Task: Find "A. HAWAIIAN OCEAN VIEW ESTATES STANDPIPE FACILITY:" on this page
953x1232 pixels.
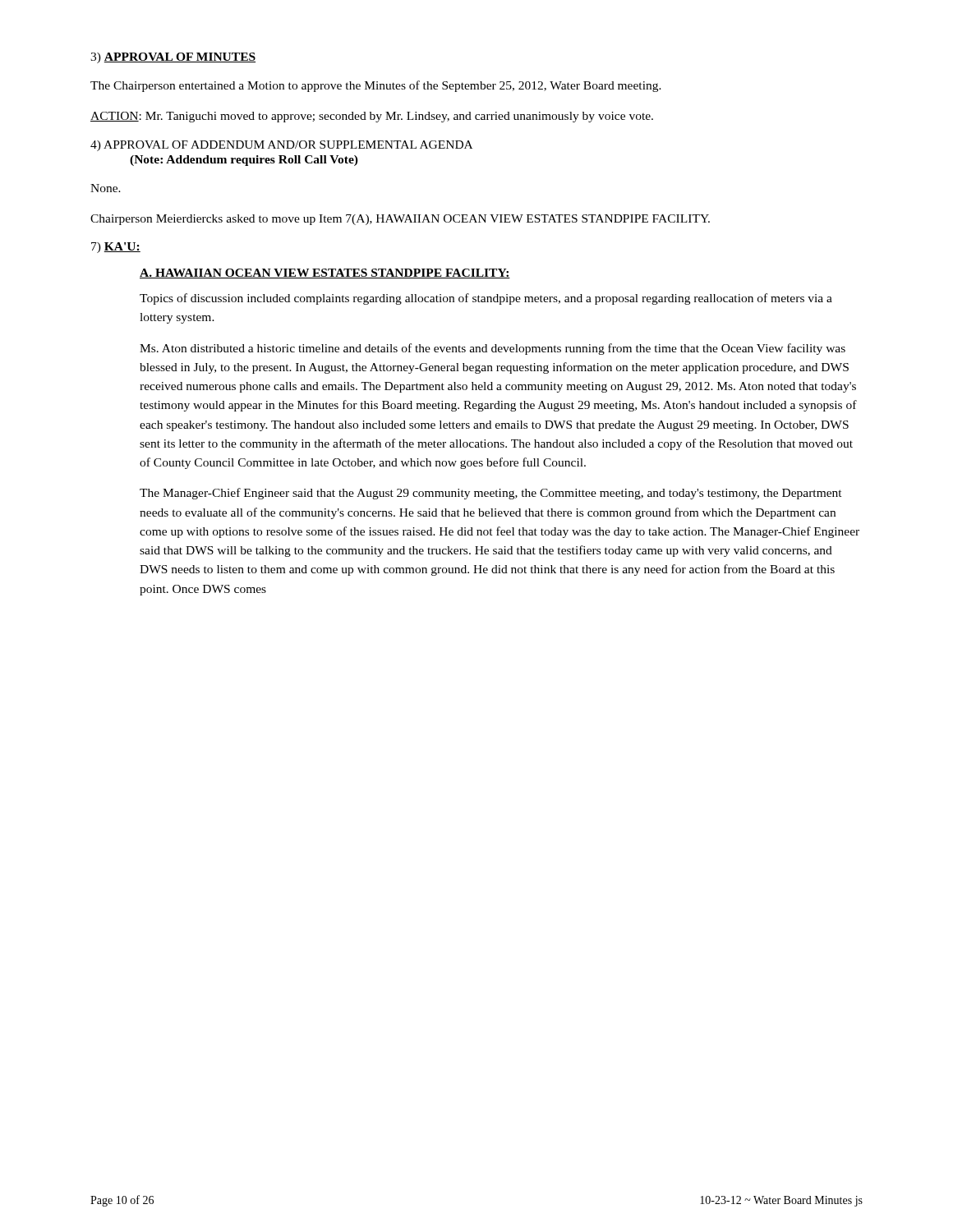Action: pos(325,272)
